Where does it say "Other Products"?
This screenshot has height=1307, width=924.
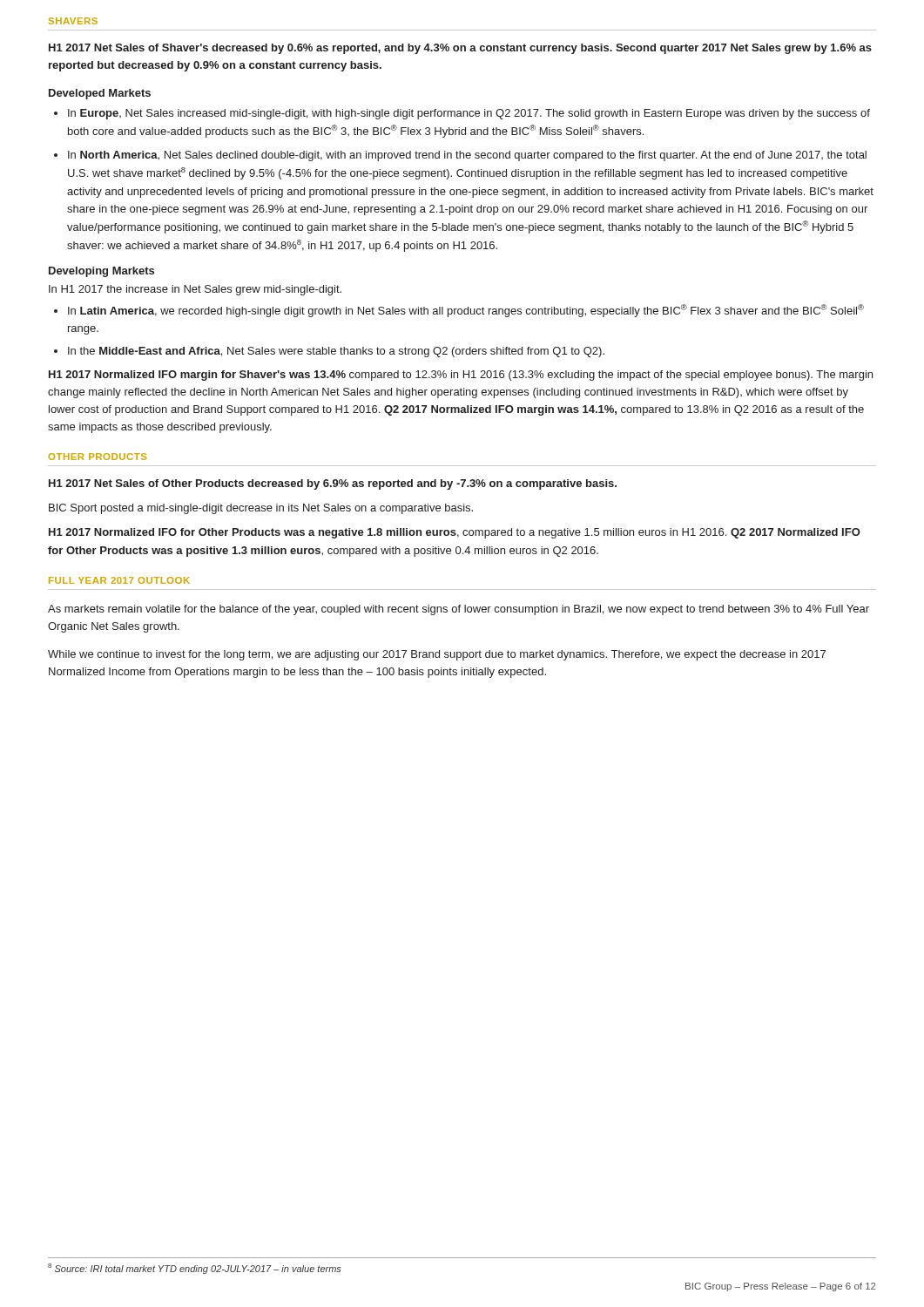98,457
